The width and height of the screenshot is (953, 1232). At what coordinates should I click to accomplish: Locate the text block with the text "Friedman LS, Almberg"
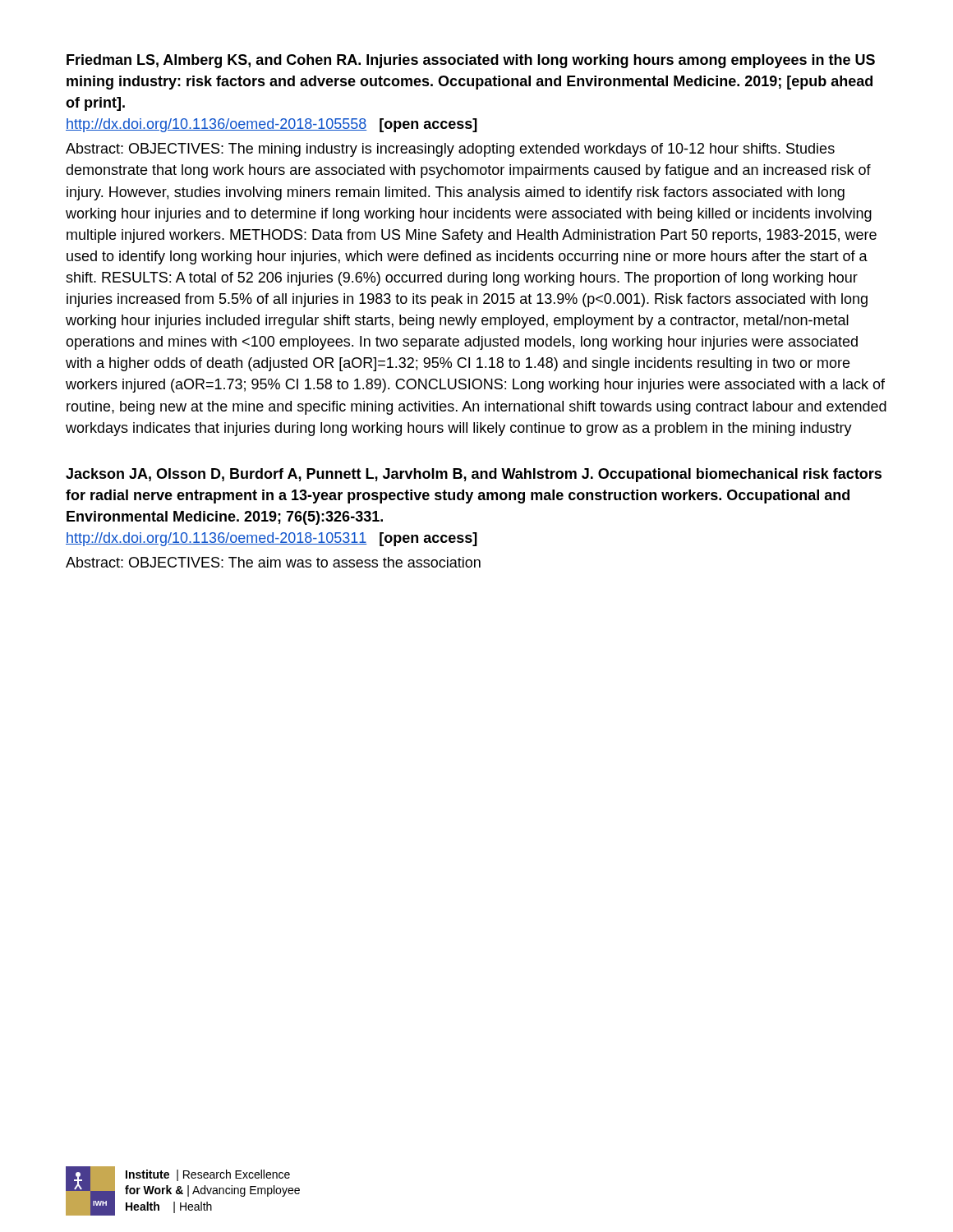tap(476, 244)
